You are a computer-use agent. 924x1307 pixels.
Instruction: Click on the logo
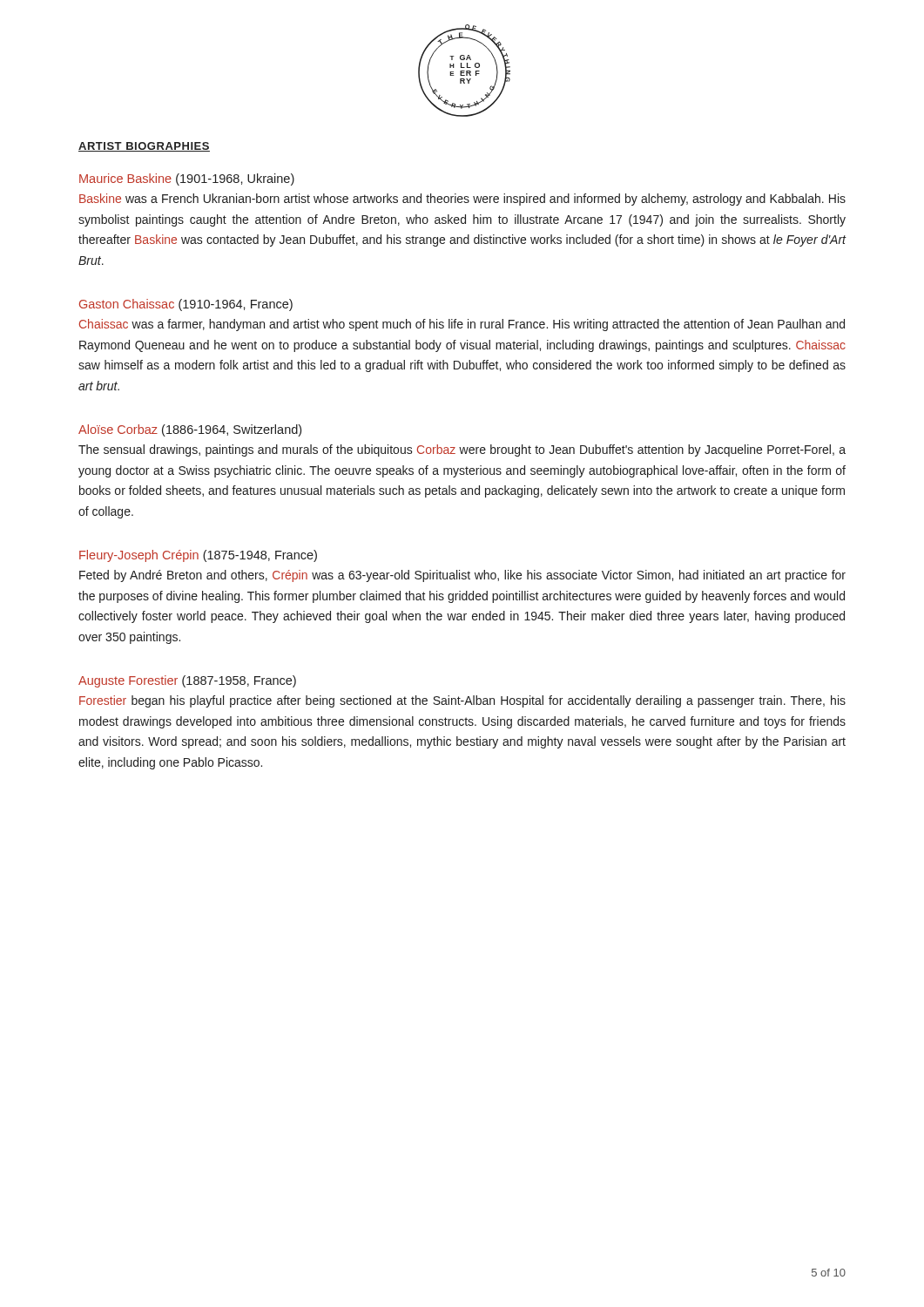462,72
